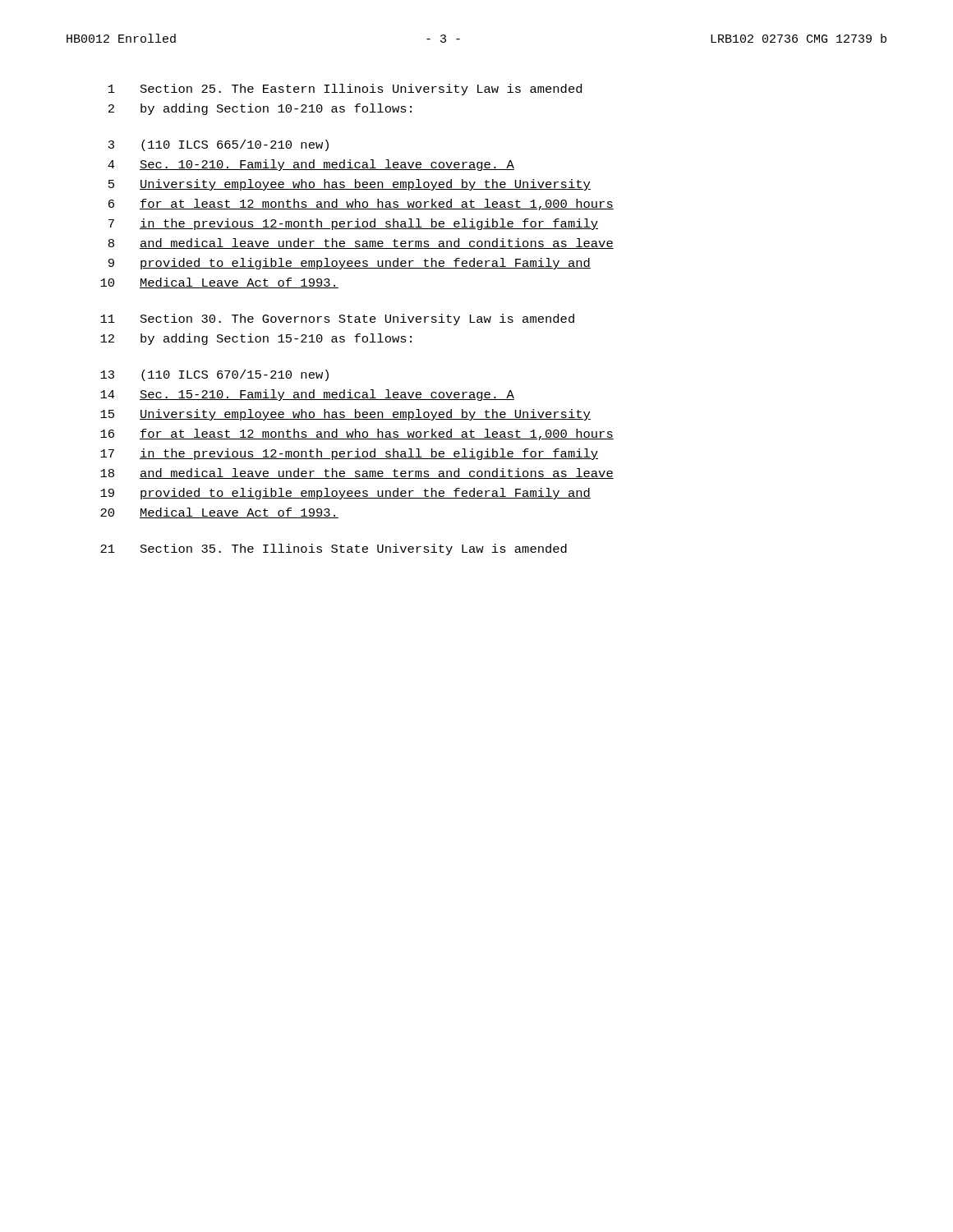
Task: Select the text block that reads "3 (110 ILCS 665/10-210"
Action: (x=219, y=145)
